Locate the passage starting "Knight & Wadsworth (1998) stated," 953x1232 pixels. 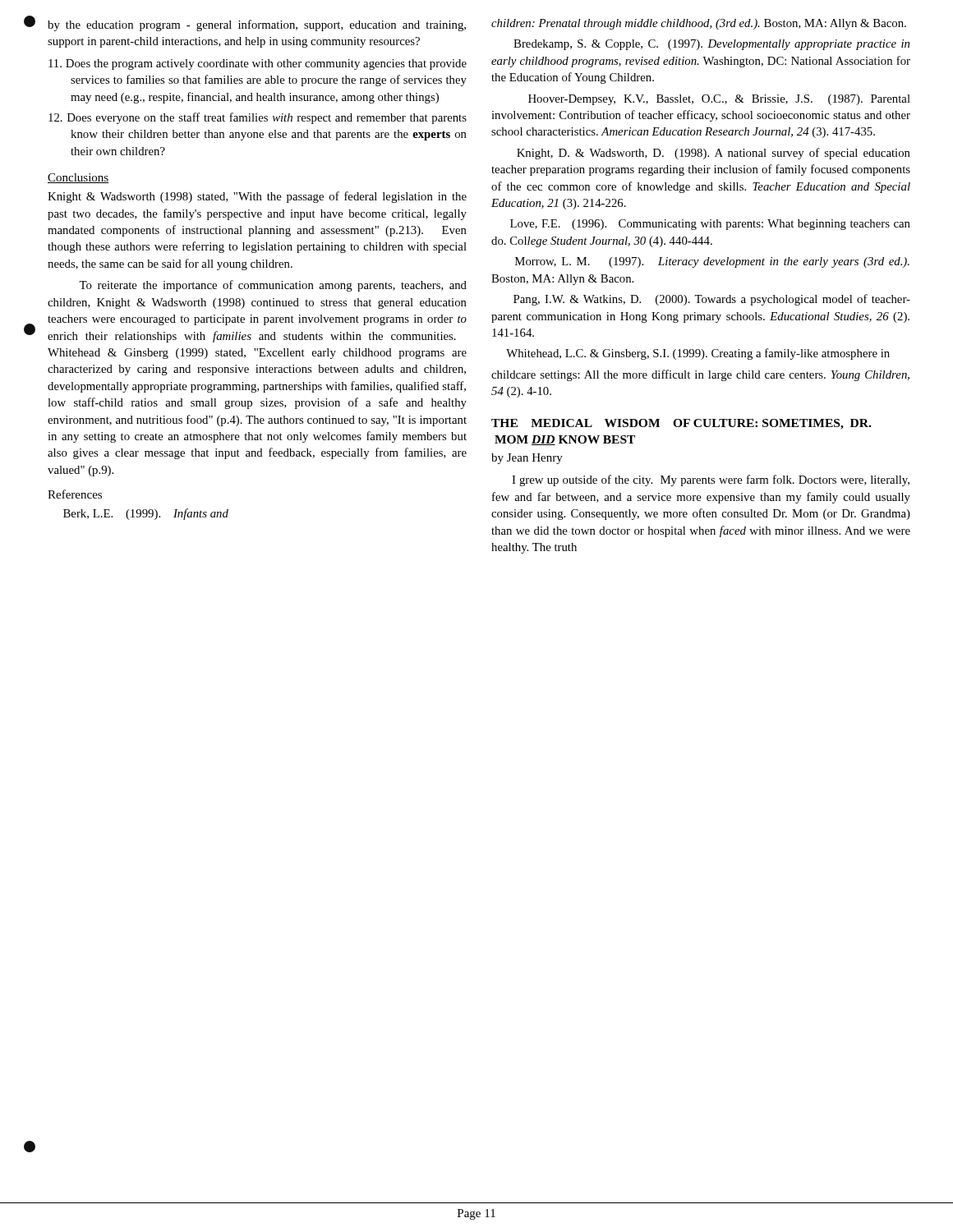(257, 230)
